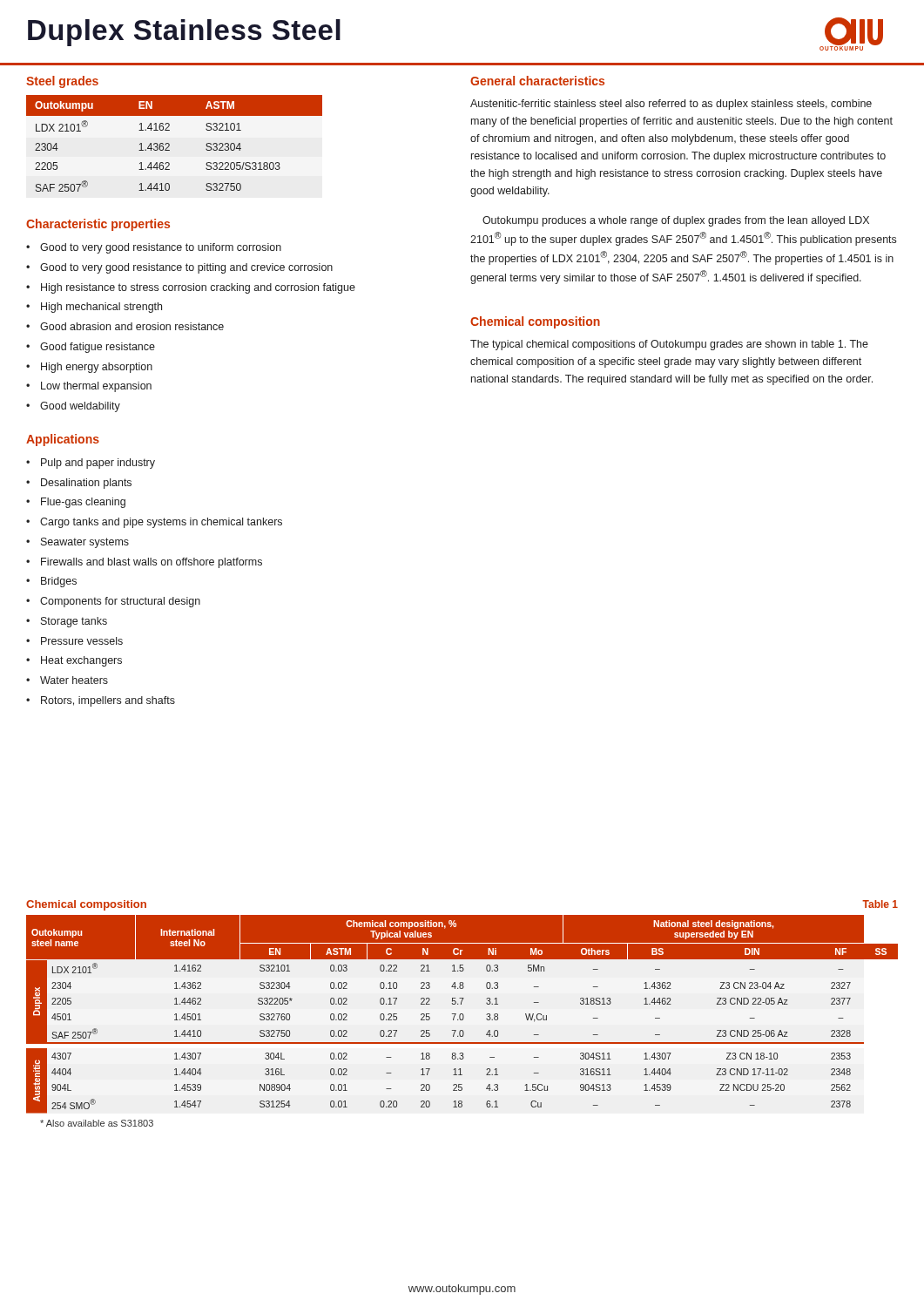This screenshot has height=1307, width=924.
Task: Point to "Storage tanks"
Action: point(74,621)
